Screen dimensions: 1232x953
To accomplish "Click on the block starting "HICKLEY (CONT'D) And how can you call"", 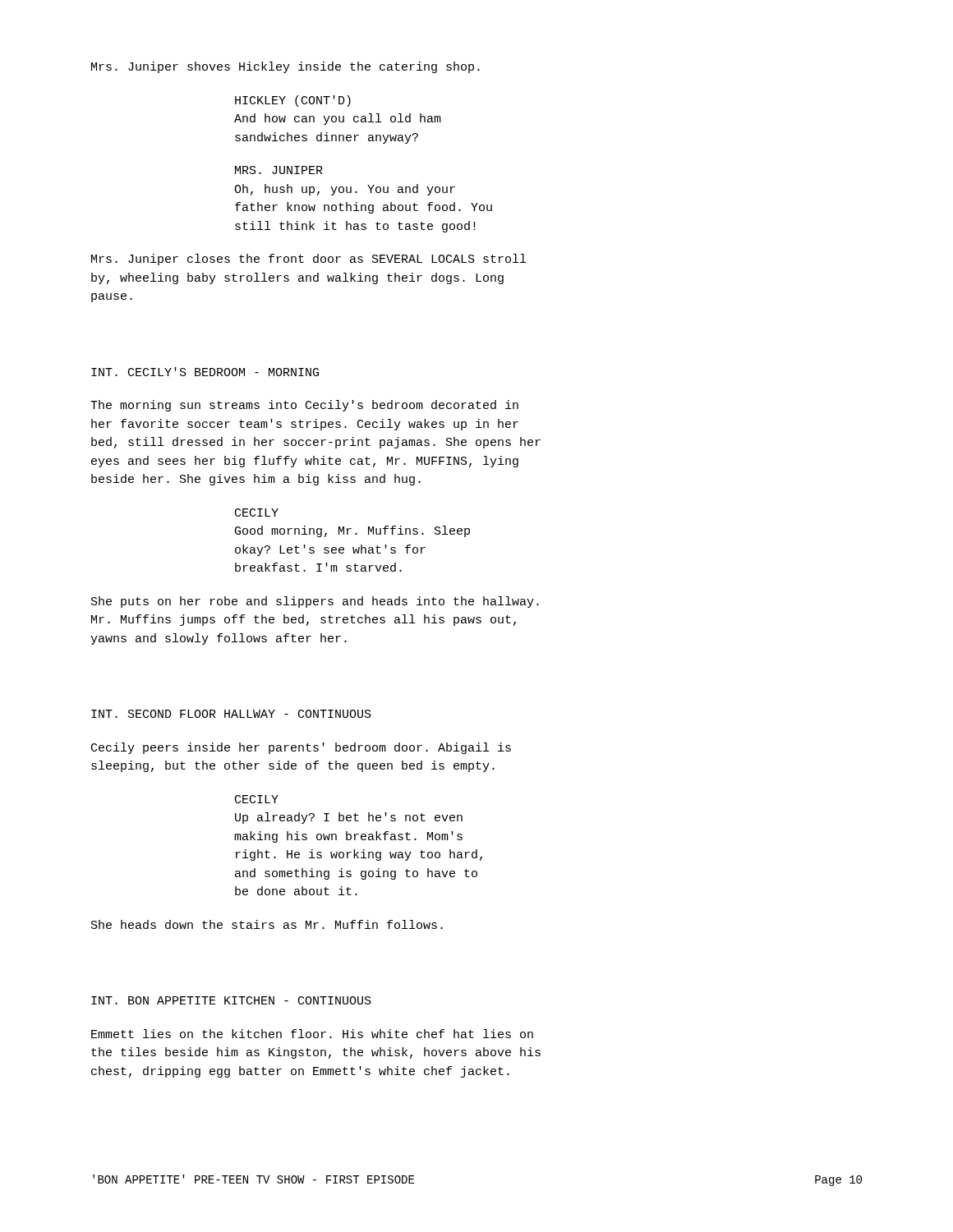I will [x=293, y=101].
